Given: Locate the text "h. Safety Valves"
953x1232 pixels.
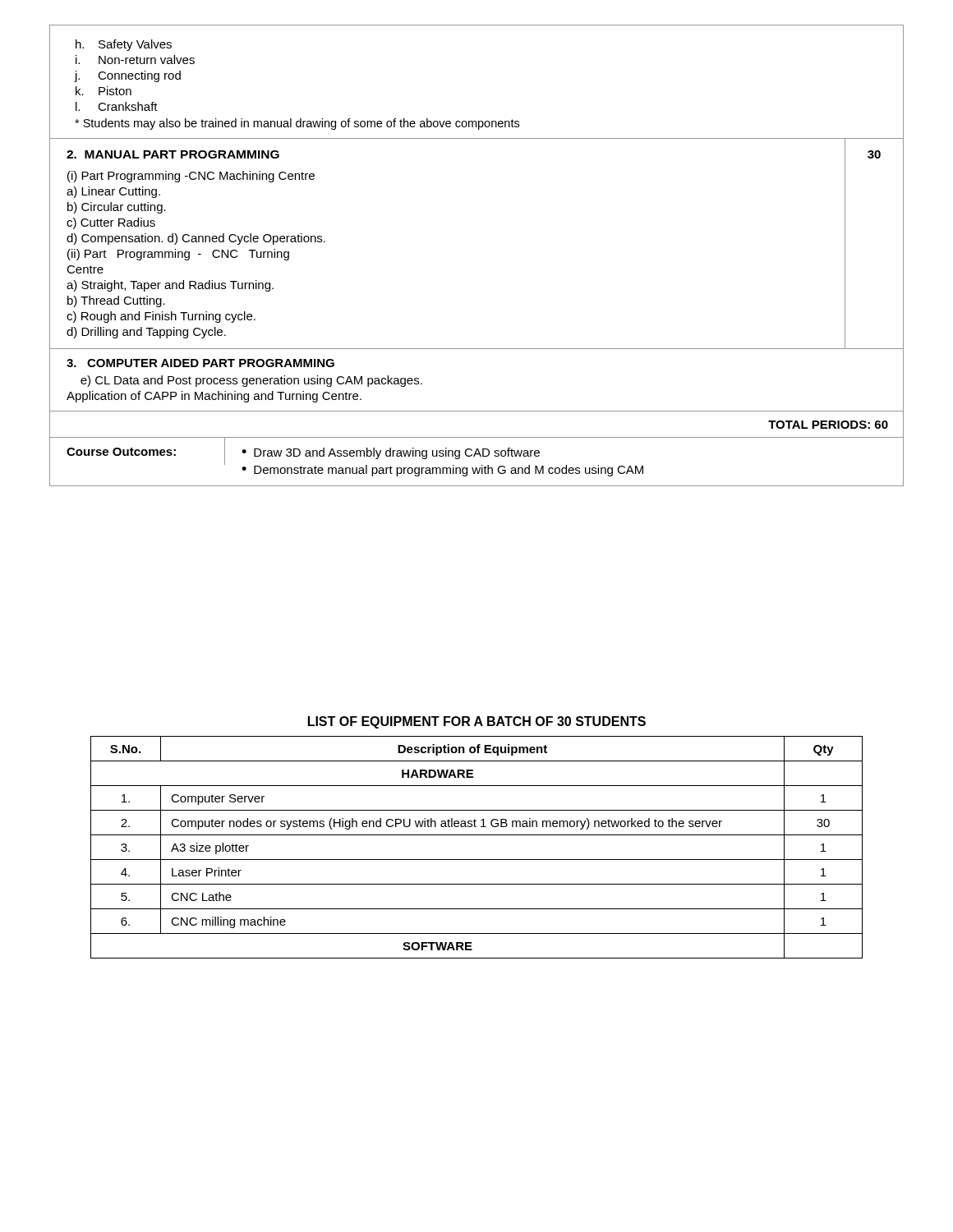Looking at the screenshot, I should [123, 44].
